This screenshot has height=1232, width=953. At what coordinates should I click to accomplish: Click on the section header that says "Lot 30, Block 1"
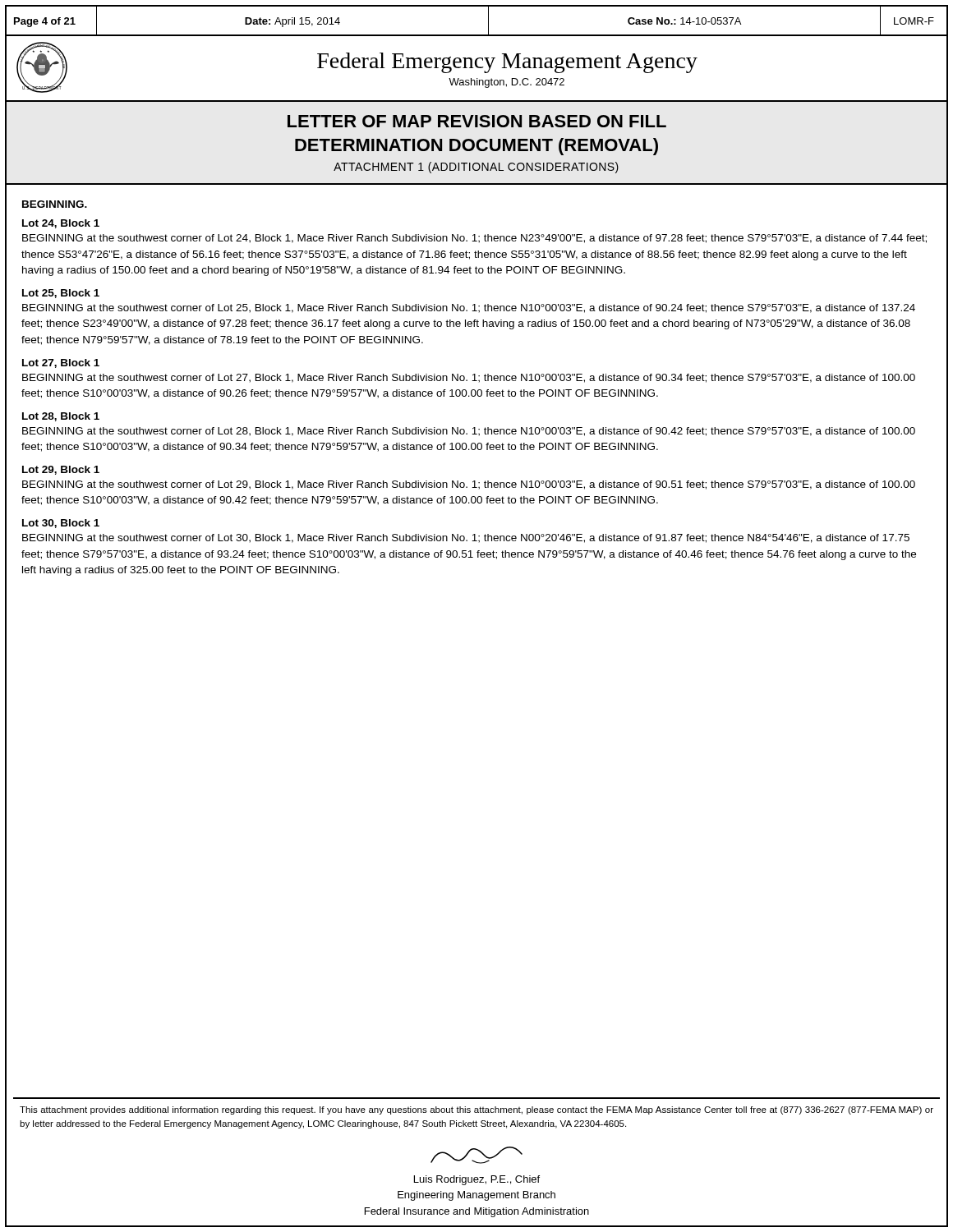coord(61,523)
